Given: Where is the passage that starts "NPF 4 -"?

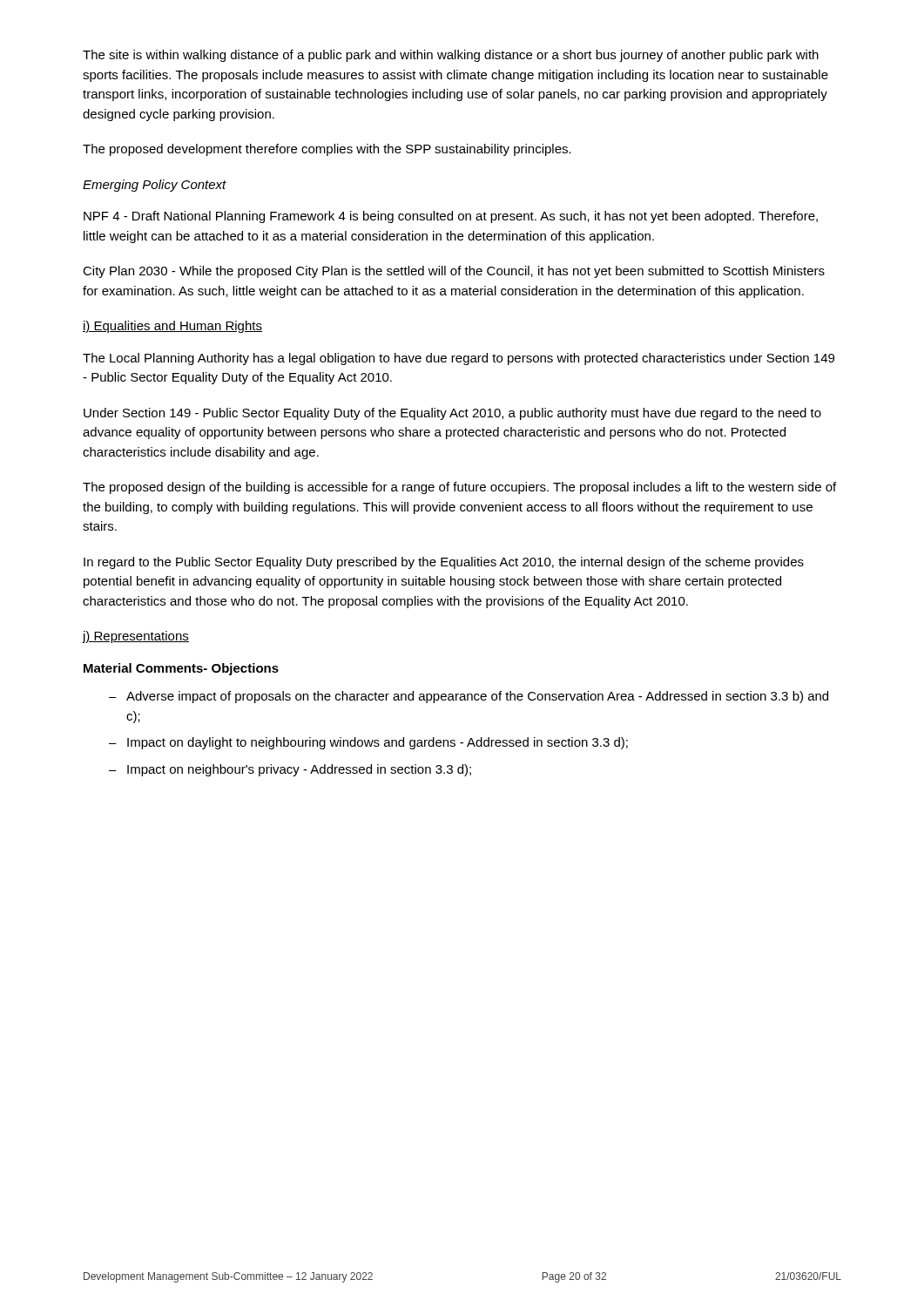Looking at the screenshot, I should click(451, 225).
